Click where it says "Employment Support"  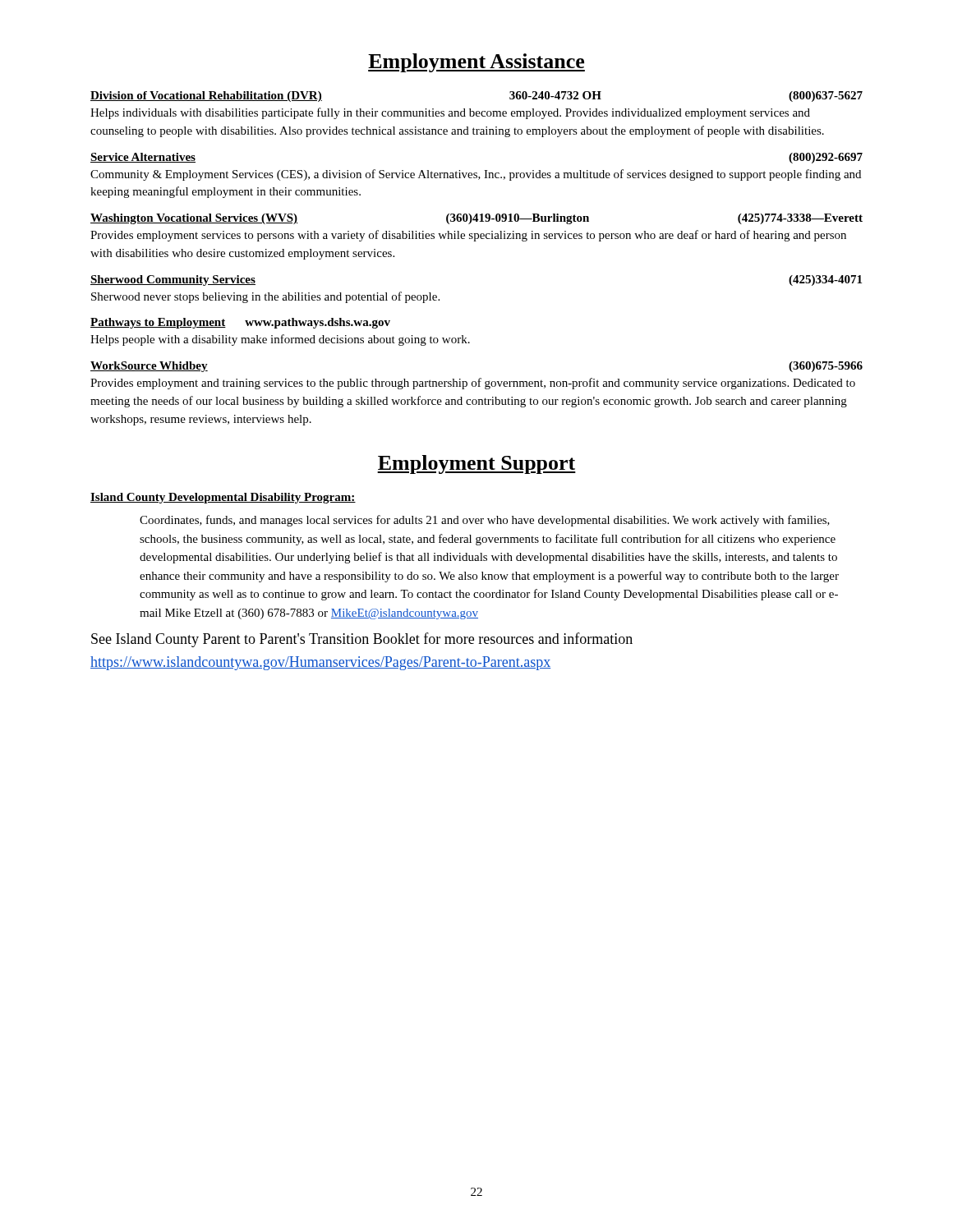476,463
